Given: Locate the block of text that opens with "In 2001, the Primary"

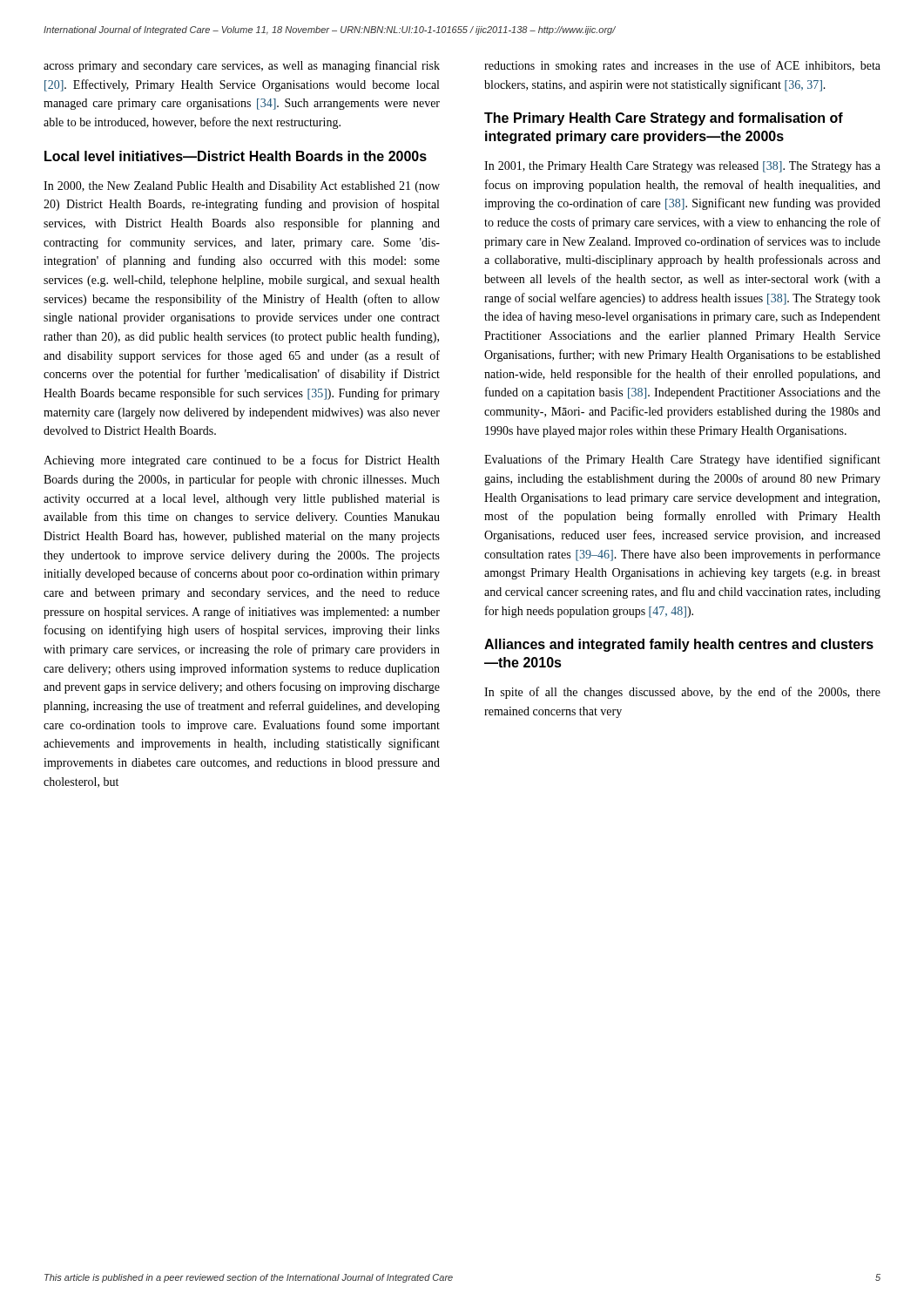Looking at the screenshot, I should (682, 299).
